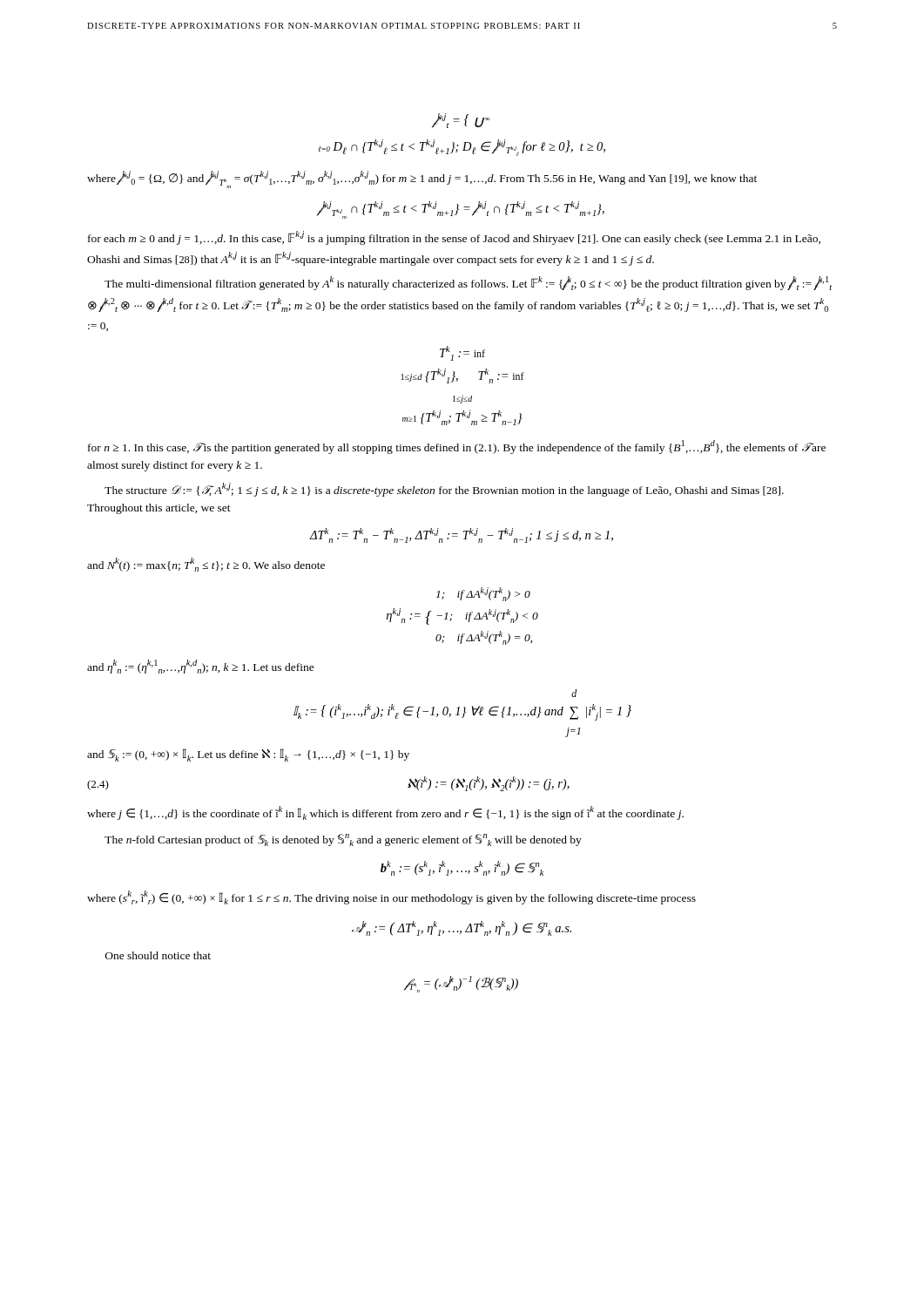Click the passage that begins "The structure 𝒟 := {𝒯,"
The height and width of the screenshot is (1307, 924).
click(x=436, y=498)
